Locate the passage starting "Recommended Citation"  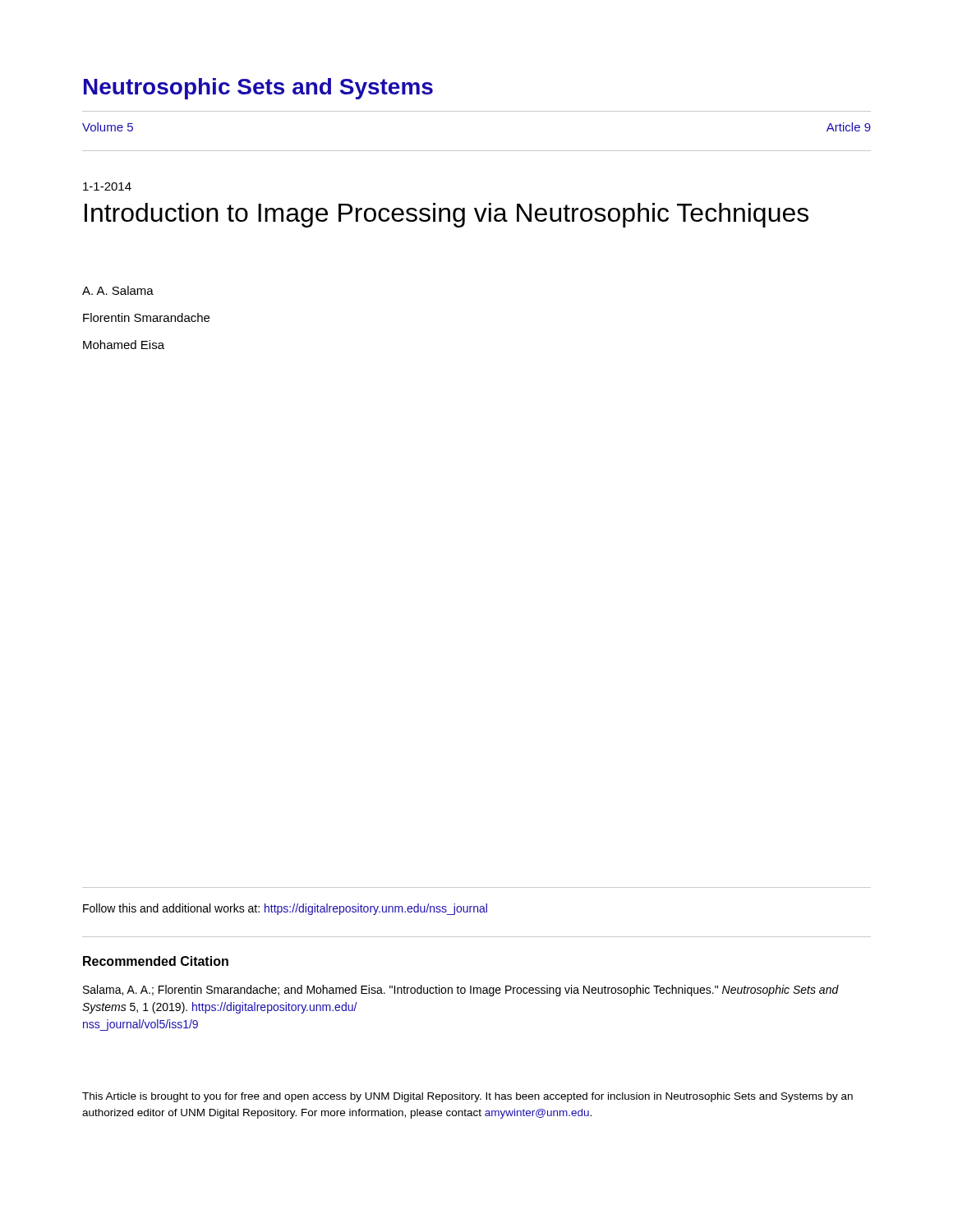pos(156,962)
